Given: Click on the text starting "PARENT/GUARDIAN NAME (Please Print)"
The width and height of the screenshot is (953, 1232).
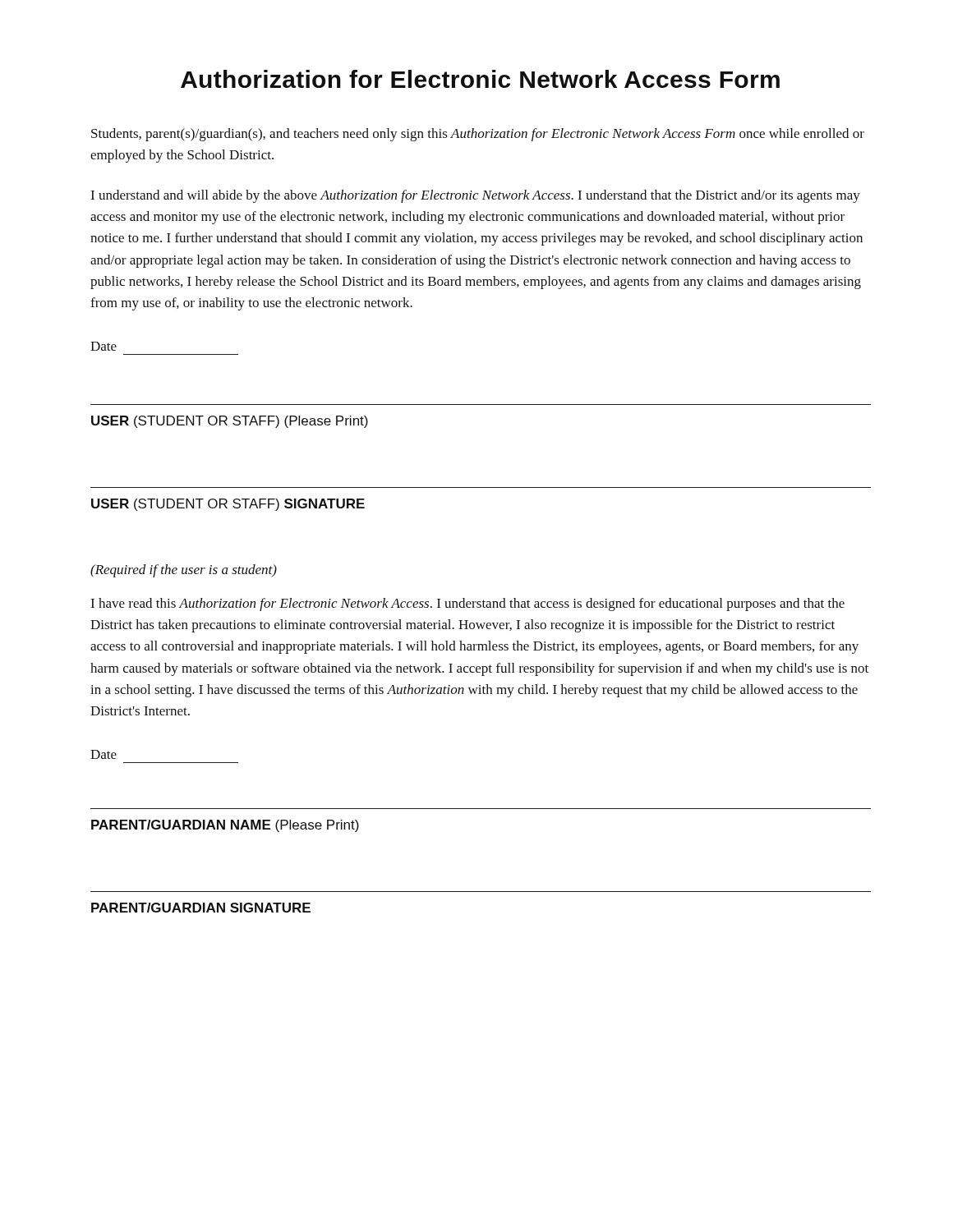Looking at the screenshot, I should [x=225, y=826].
